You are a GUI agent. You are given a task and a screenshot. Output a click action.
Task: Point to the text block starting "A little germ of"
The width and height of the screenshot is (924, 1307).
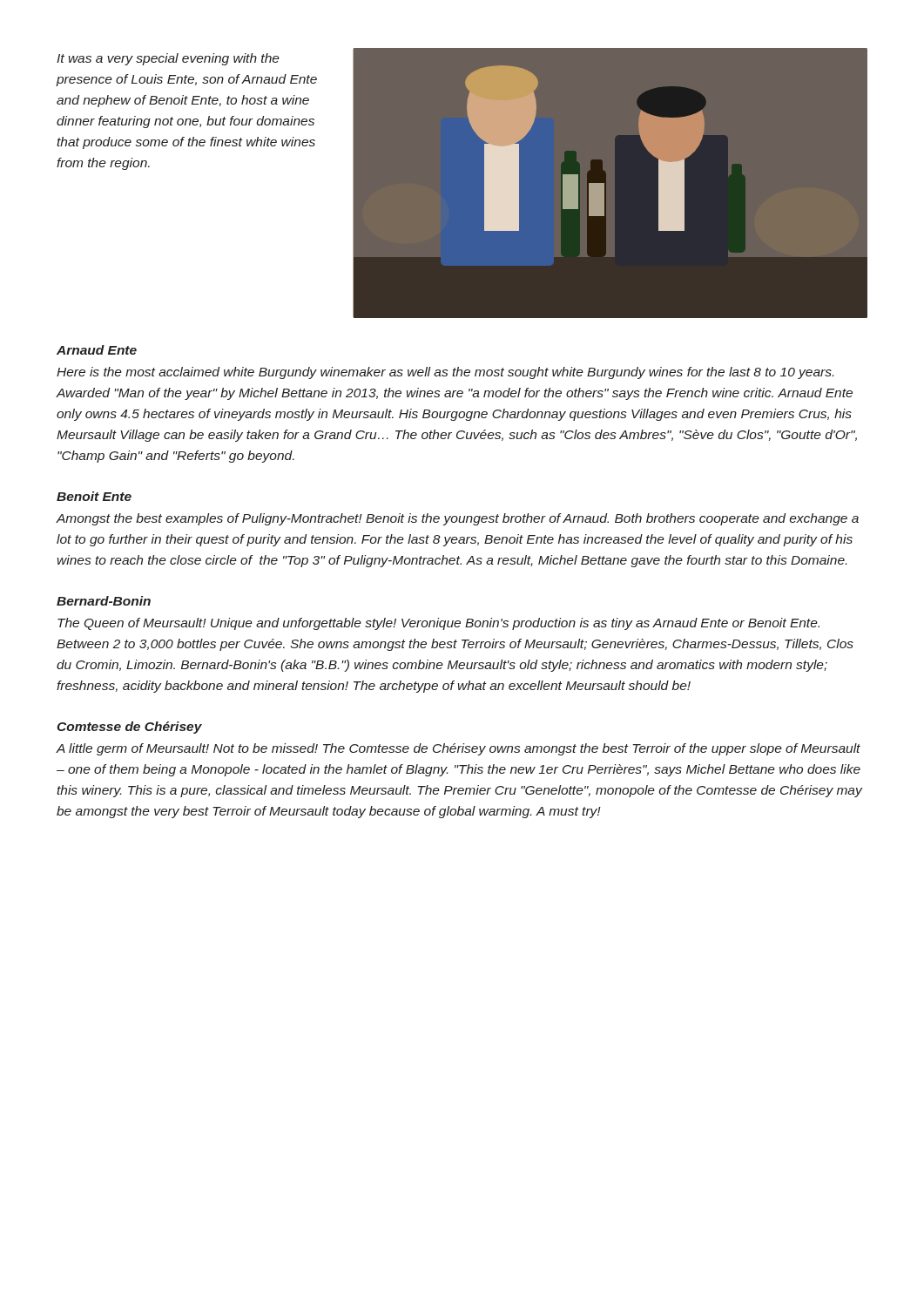pyautogui.click(x=459, y=780)
